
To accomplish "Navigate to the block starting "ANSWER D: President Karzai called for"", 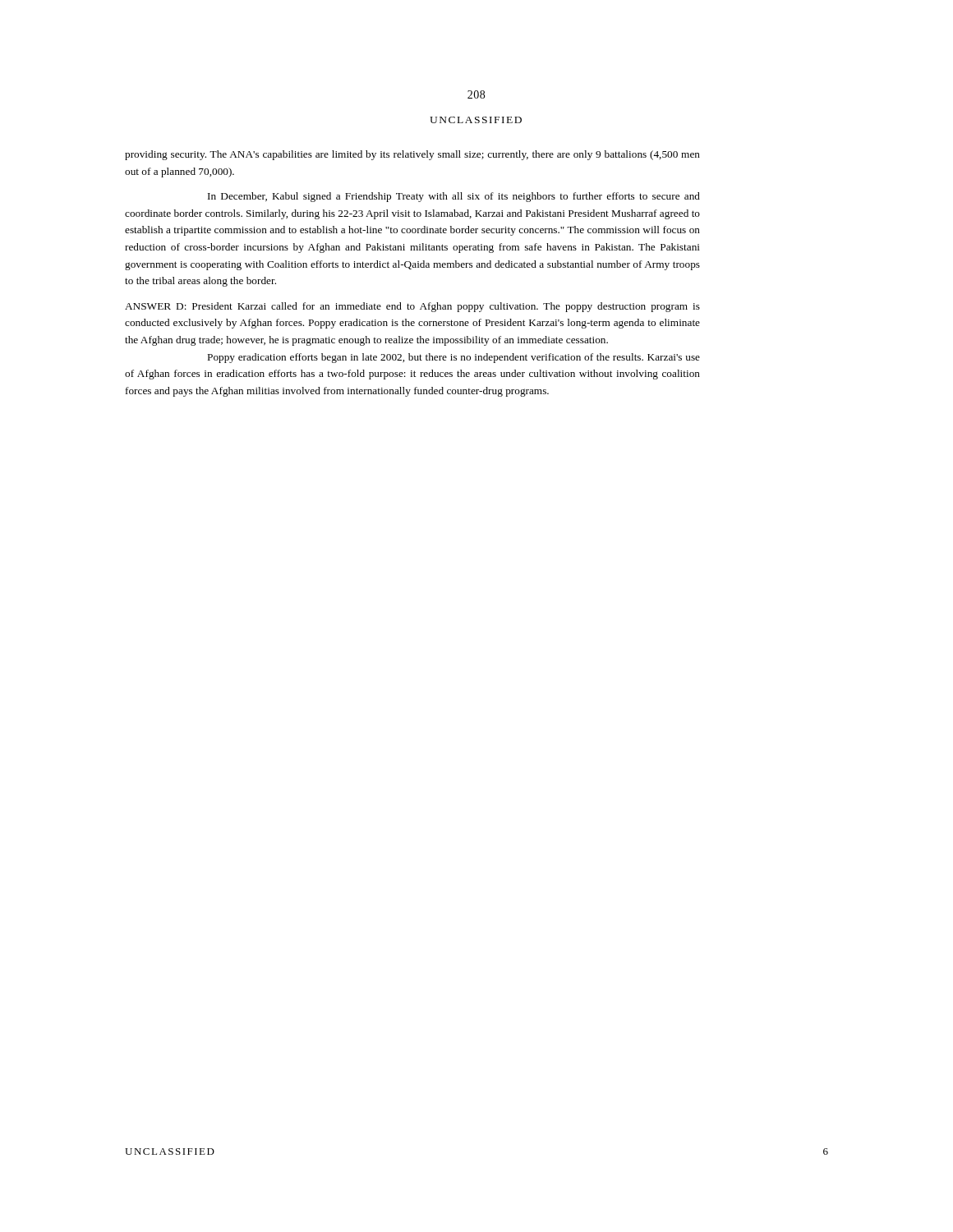I will tap(412, 323).
